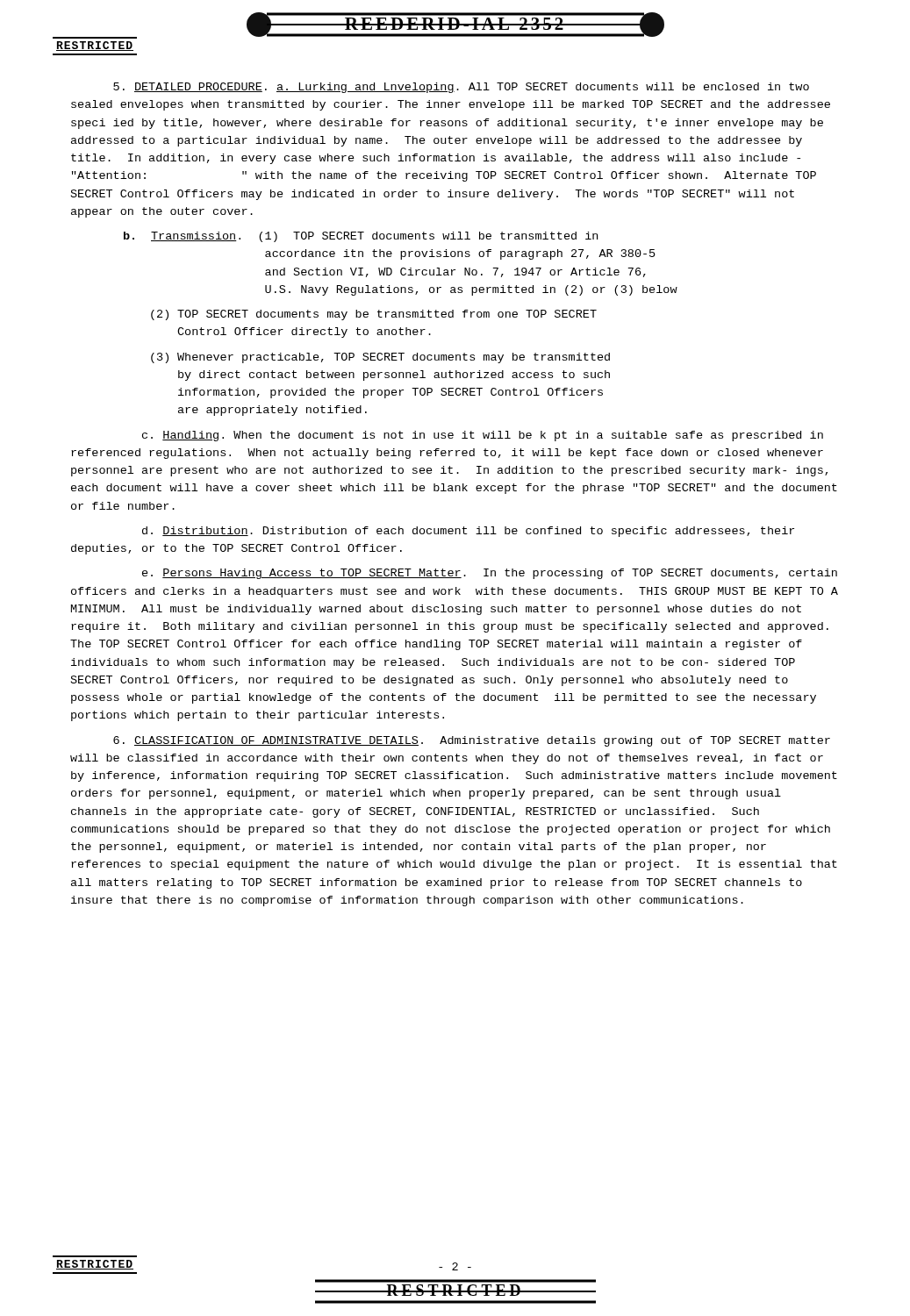
Task: Find the region starting "e. Persons Having Access to"
Action: point(454,645)
